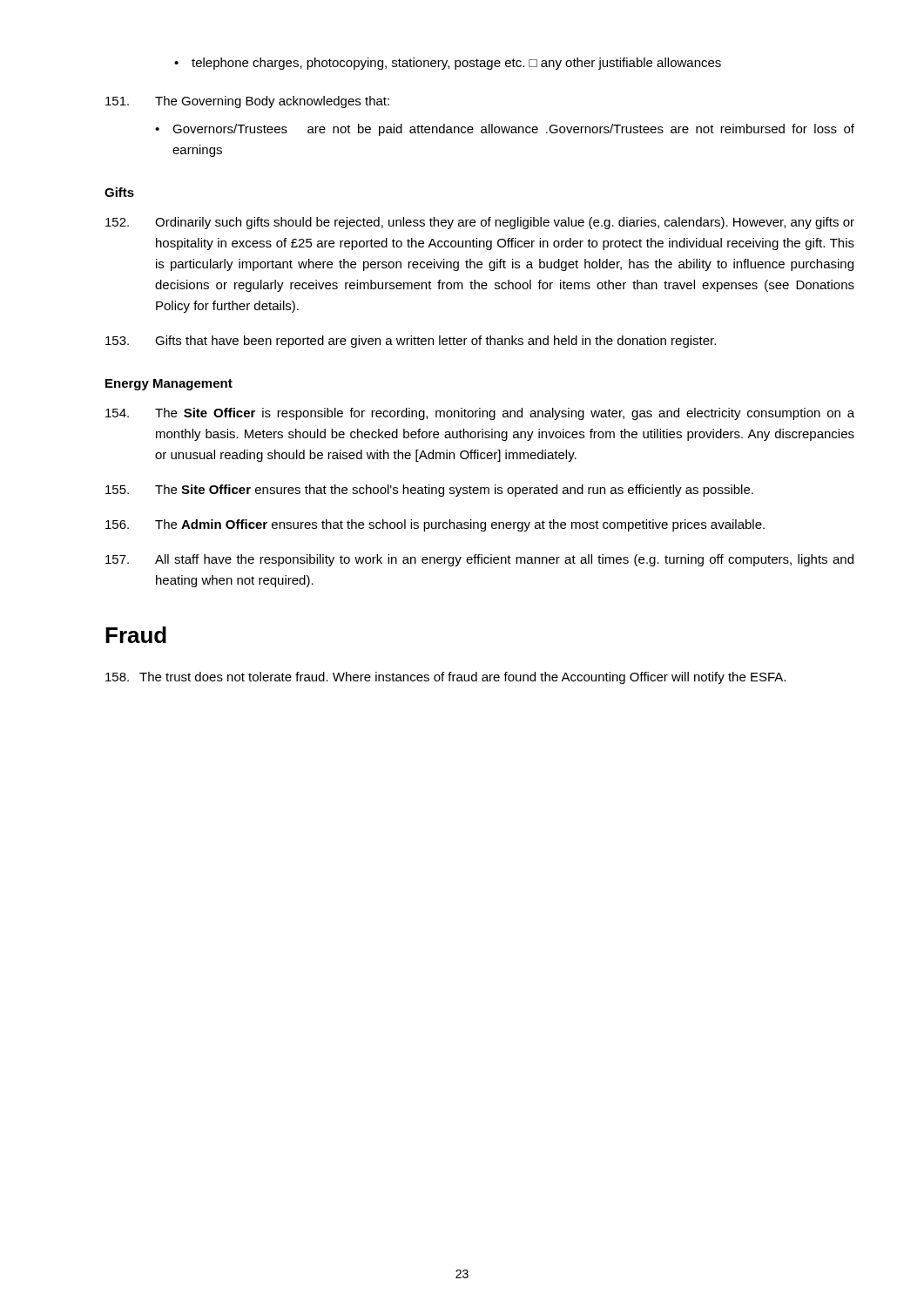The height and width of the screenshot is (1307, 924).
Task: Find the block on this page that starts "156. The Admin Officer ensures"
Action: click(479, 524)
